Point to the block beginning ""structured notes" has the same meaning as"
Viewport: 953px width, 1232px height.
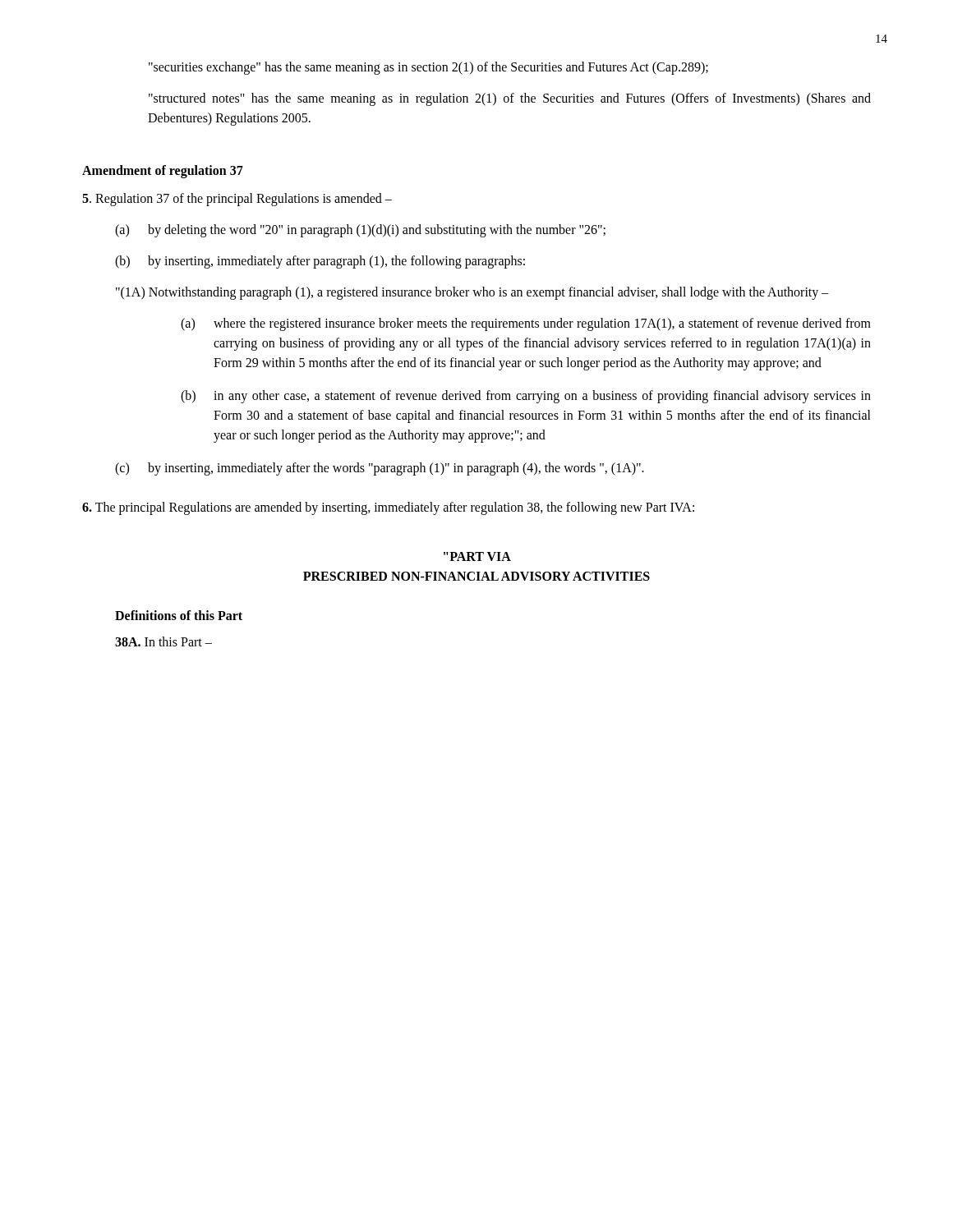click(509, 108)
